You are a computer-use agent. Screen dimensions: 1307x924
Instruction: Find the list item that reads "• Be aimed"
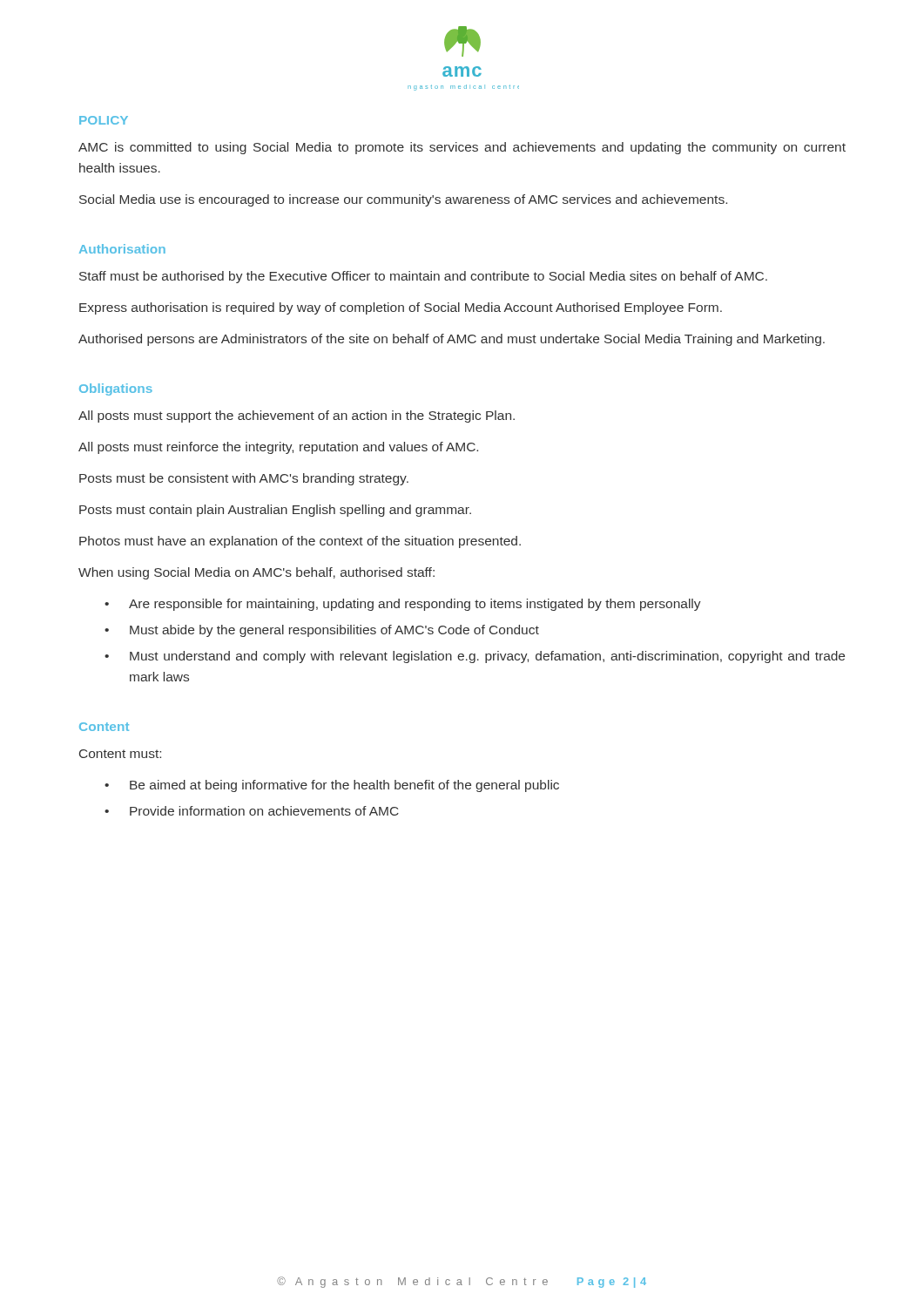pos(475,785)
